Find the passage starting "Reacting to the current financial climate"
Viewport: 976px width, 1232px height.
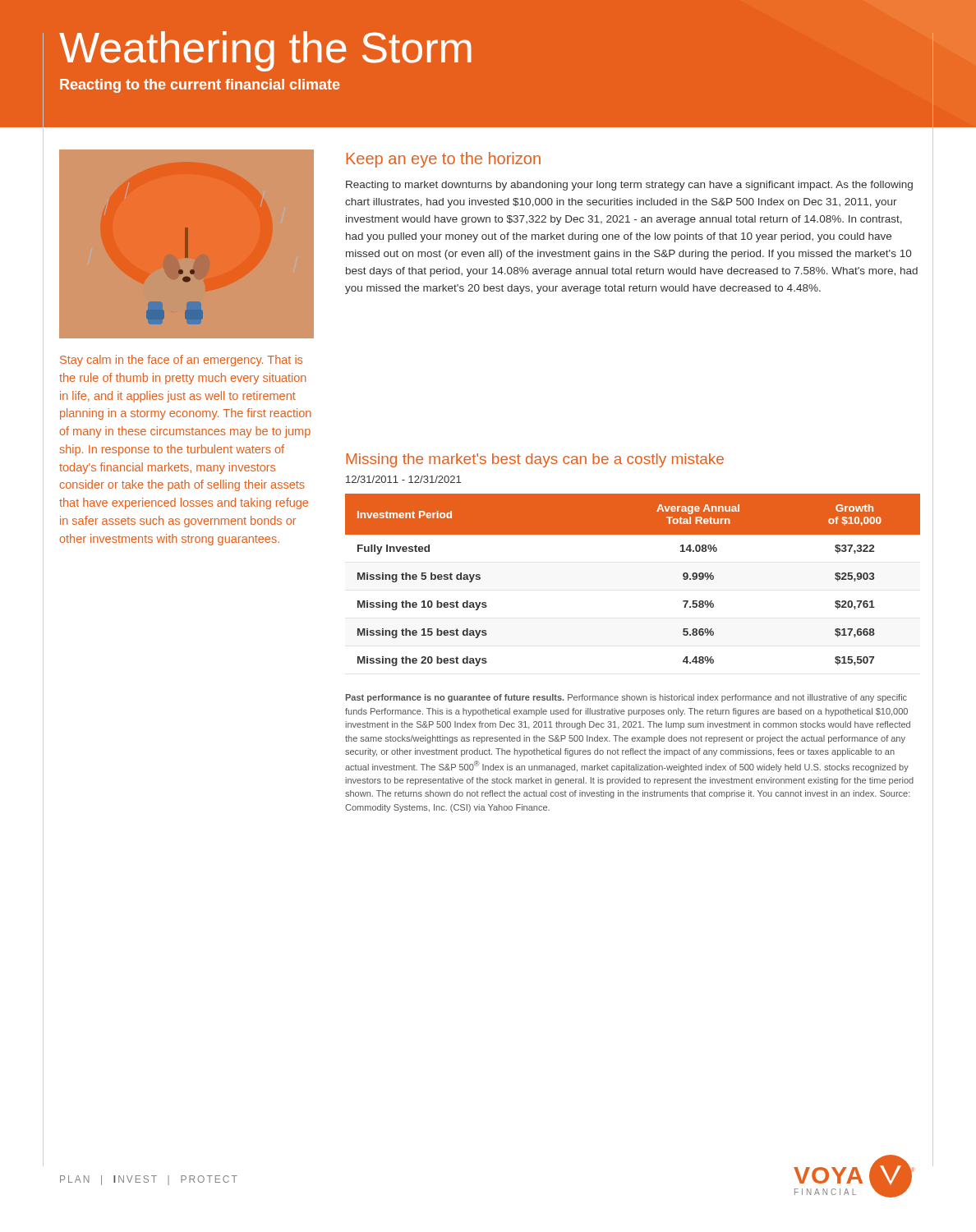click(x=200, y=85)
